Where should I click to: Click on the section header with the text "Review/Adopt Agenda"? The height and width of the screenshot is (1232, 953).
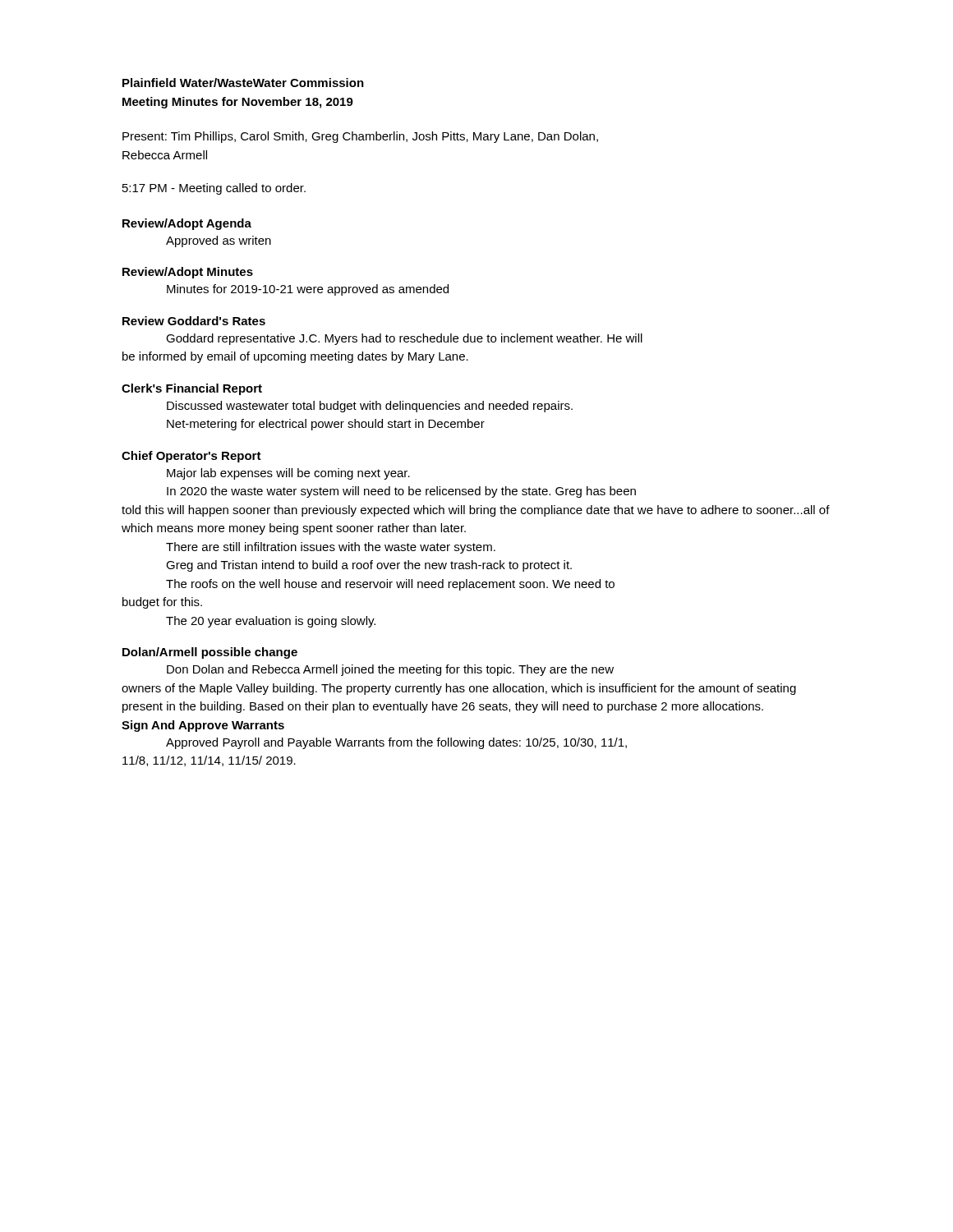point(186,223)
